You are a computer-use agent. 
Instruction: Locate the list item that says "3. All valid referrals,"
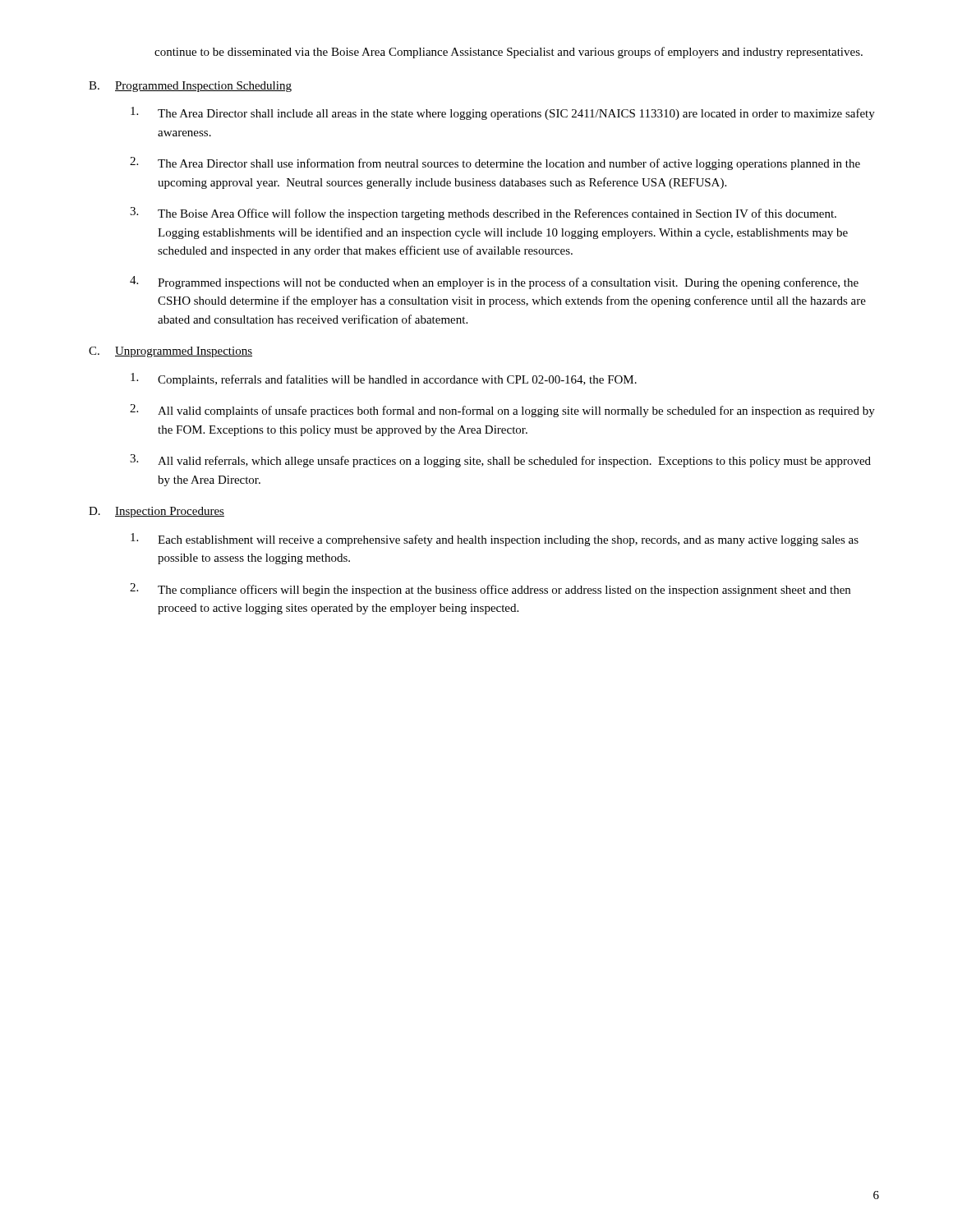click(504, 470)
